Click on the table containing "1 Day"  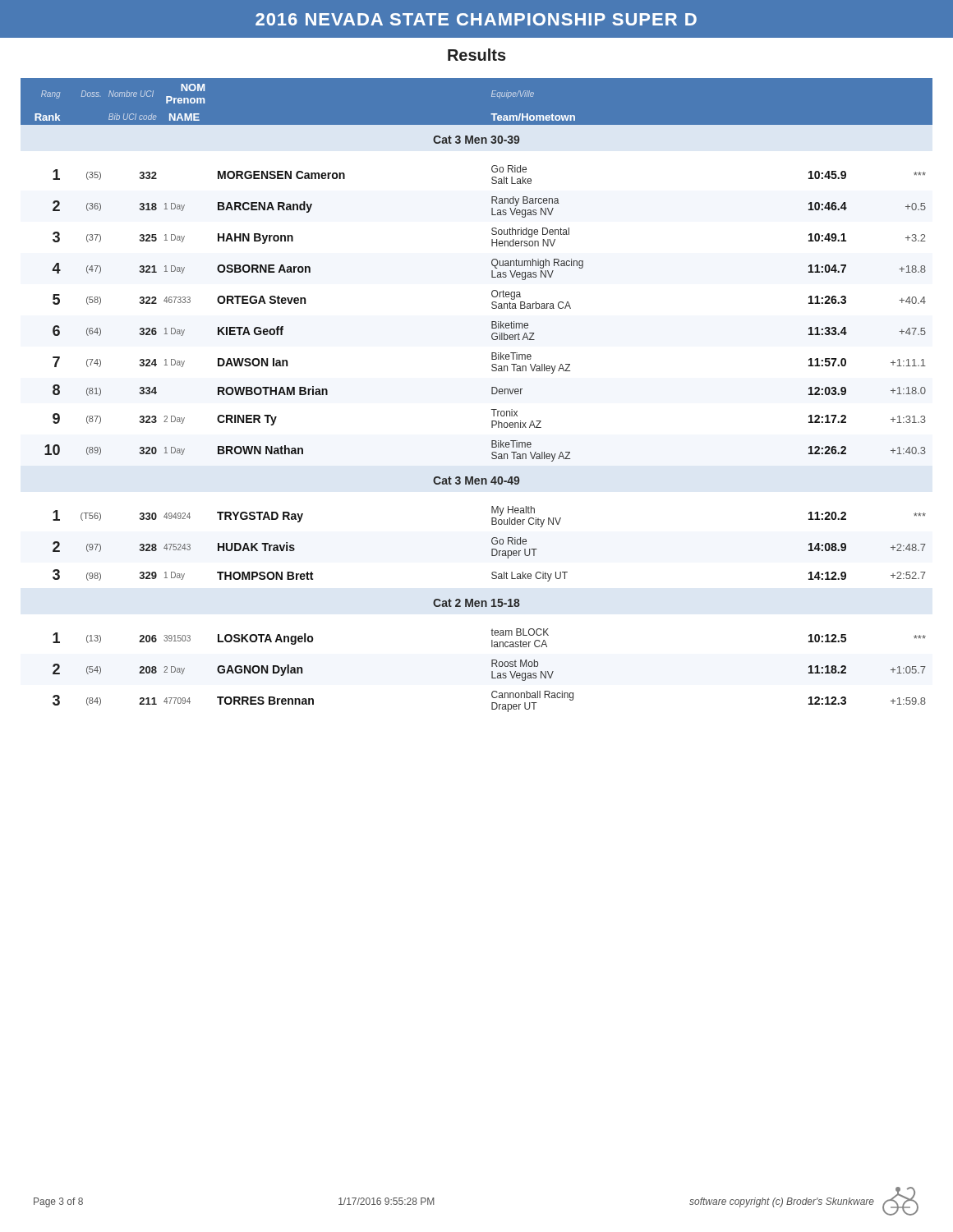(x=476, y=397)
